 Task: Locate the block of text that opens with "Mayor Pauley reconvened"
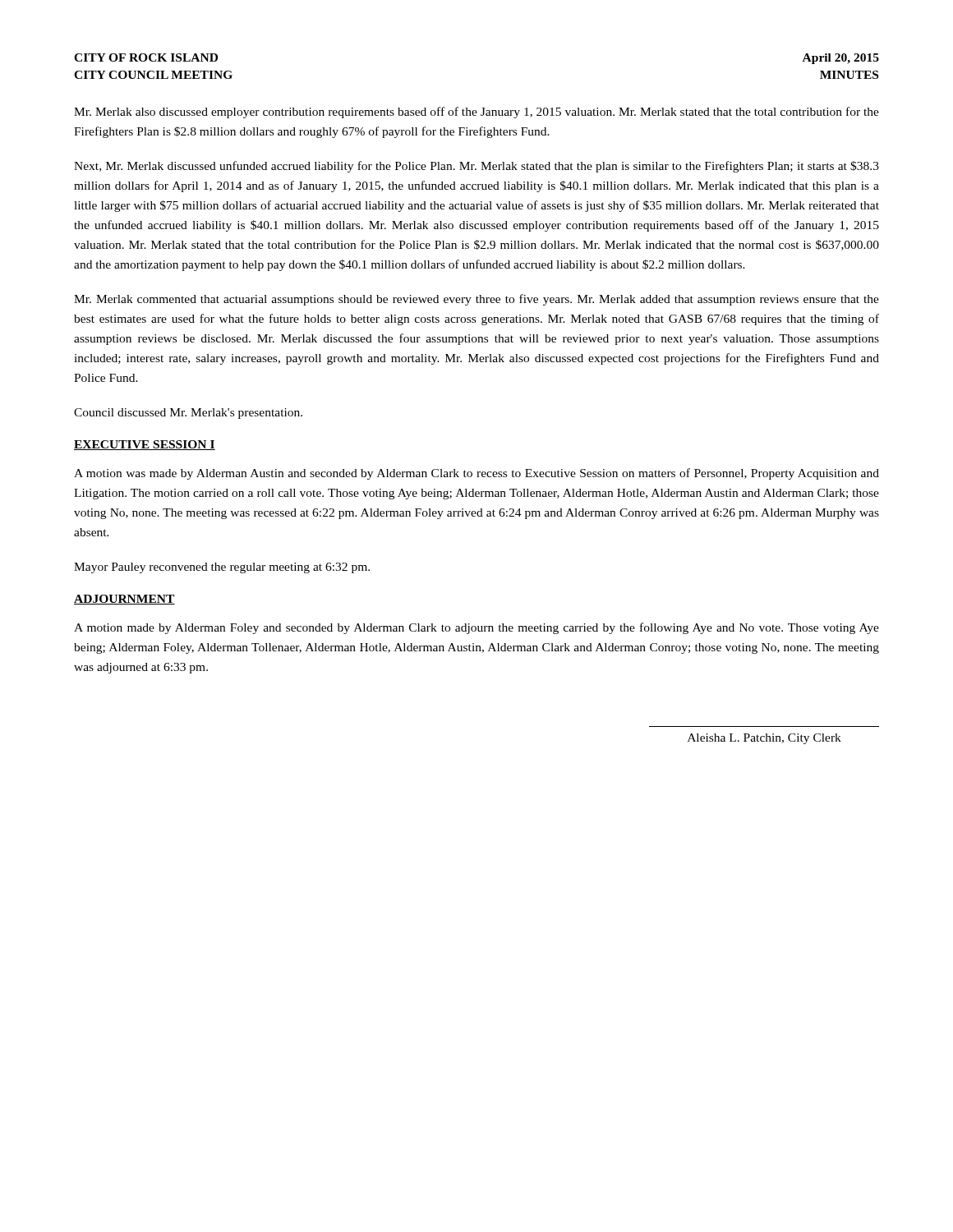point(222,566)
